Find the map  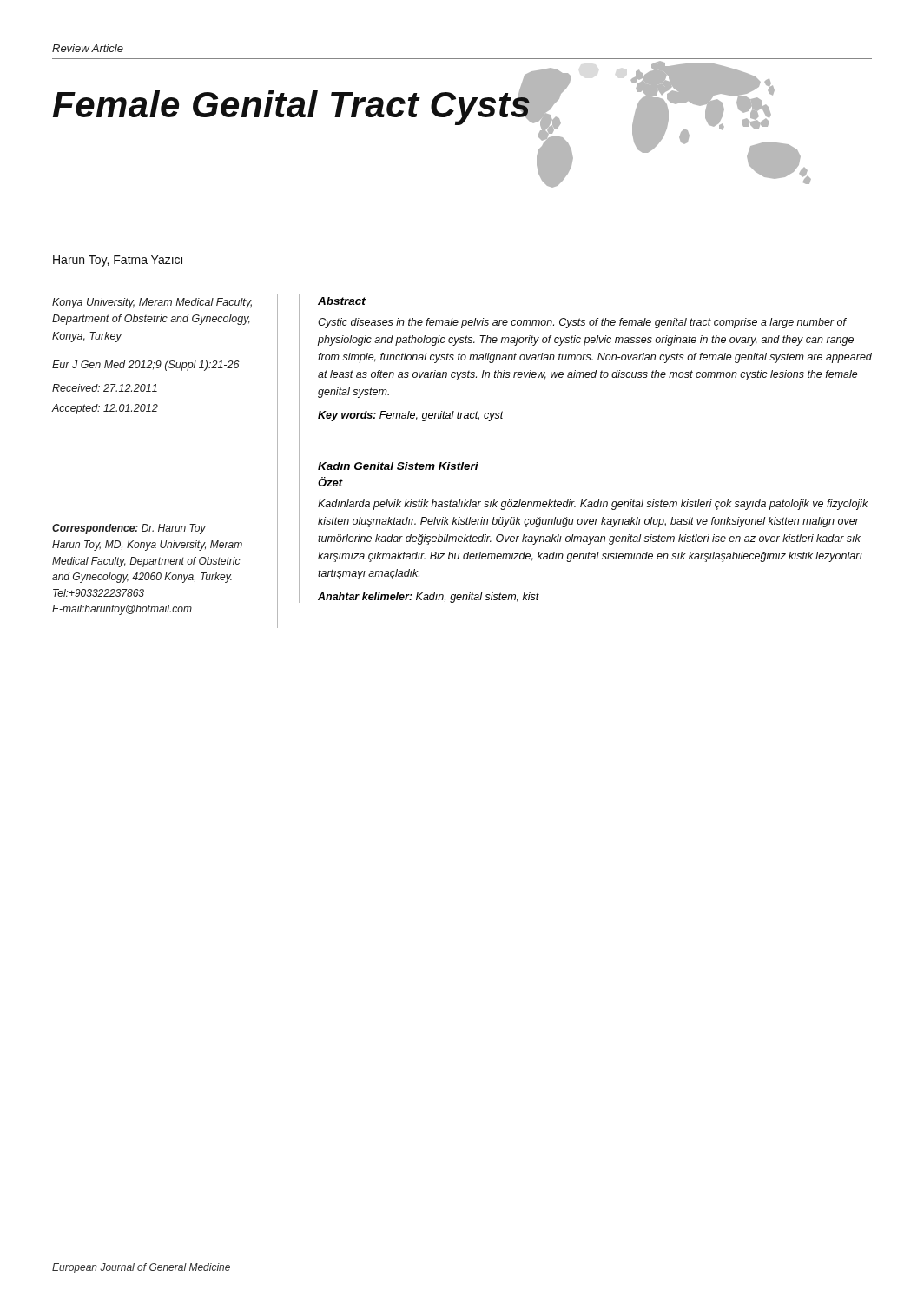pyautogui.click(x=685, y=139)
